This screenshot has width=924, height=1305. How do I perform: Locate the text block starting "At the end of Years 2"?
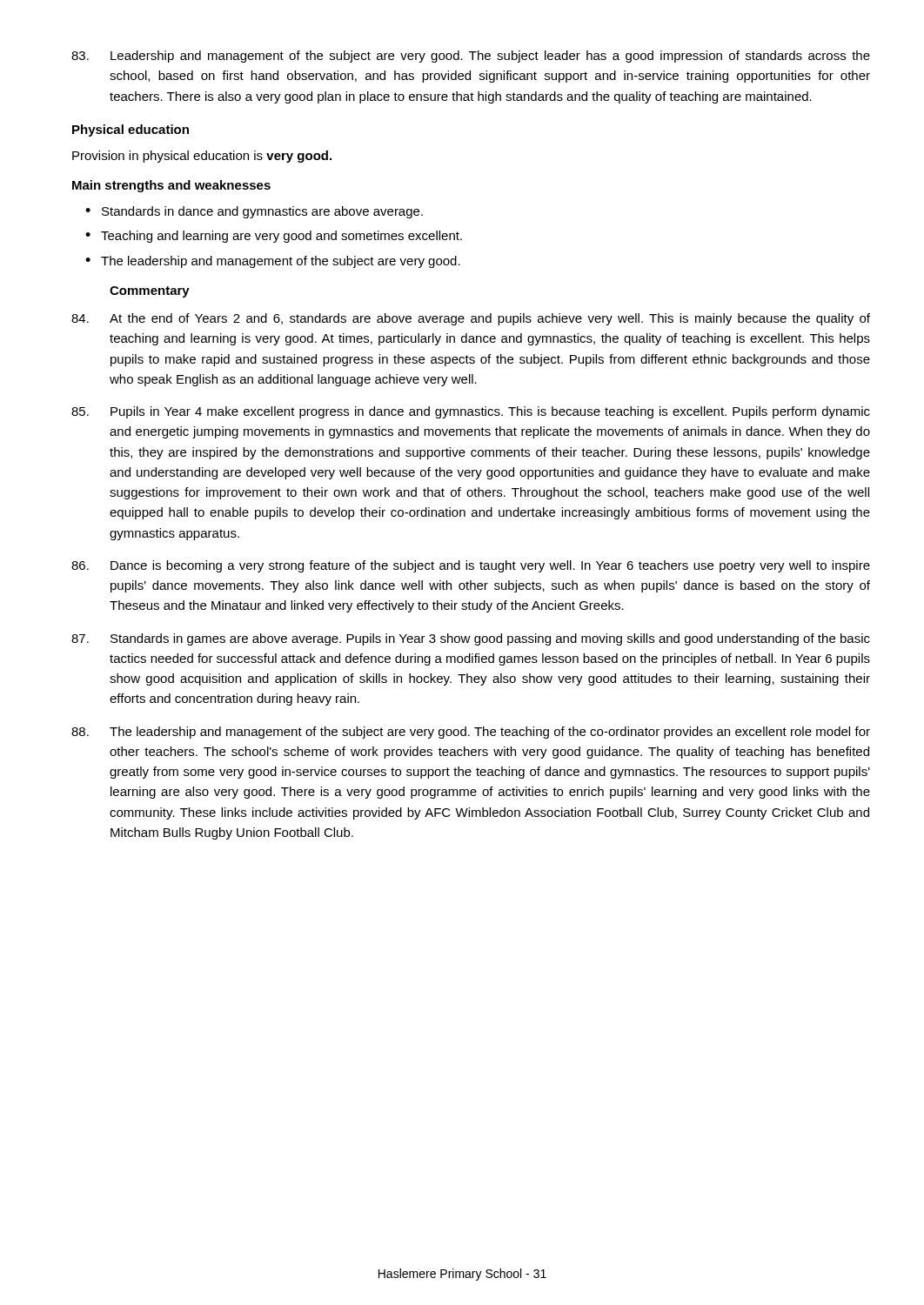tap(471, 349)
